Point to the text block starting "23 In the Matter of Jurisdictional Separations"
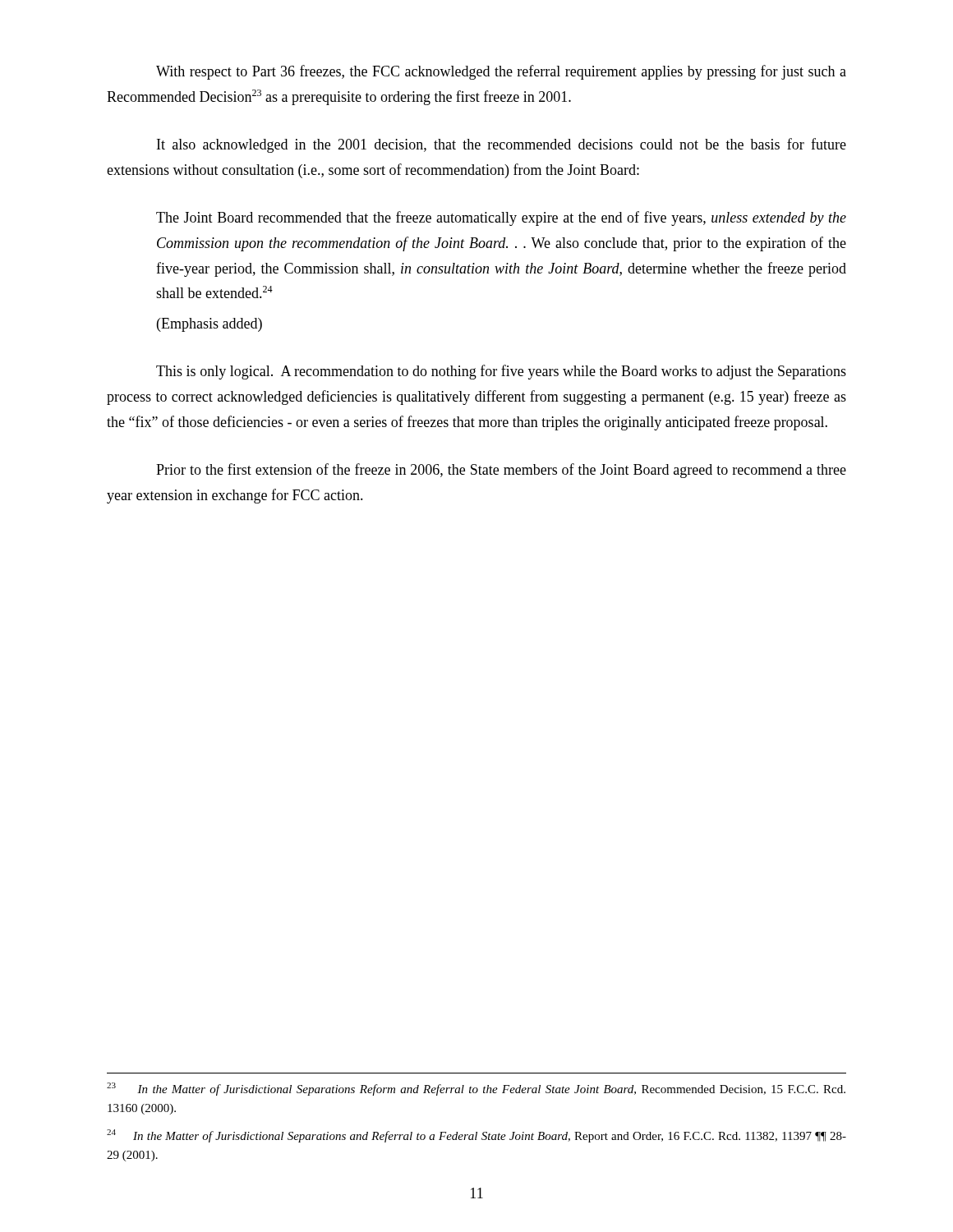Image resolution: width=953 pixels, height=1232 pixels. coord(476,1097)
